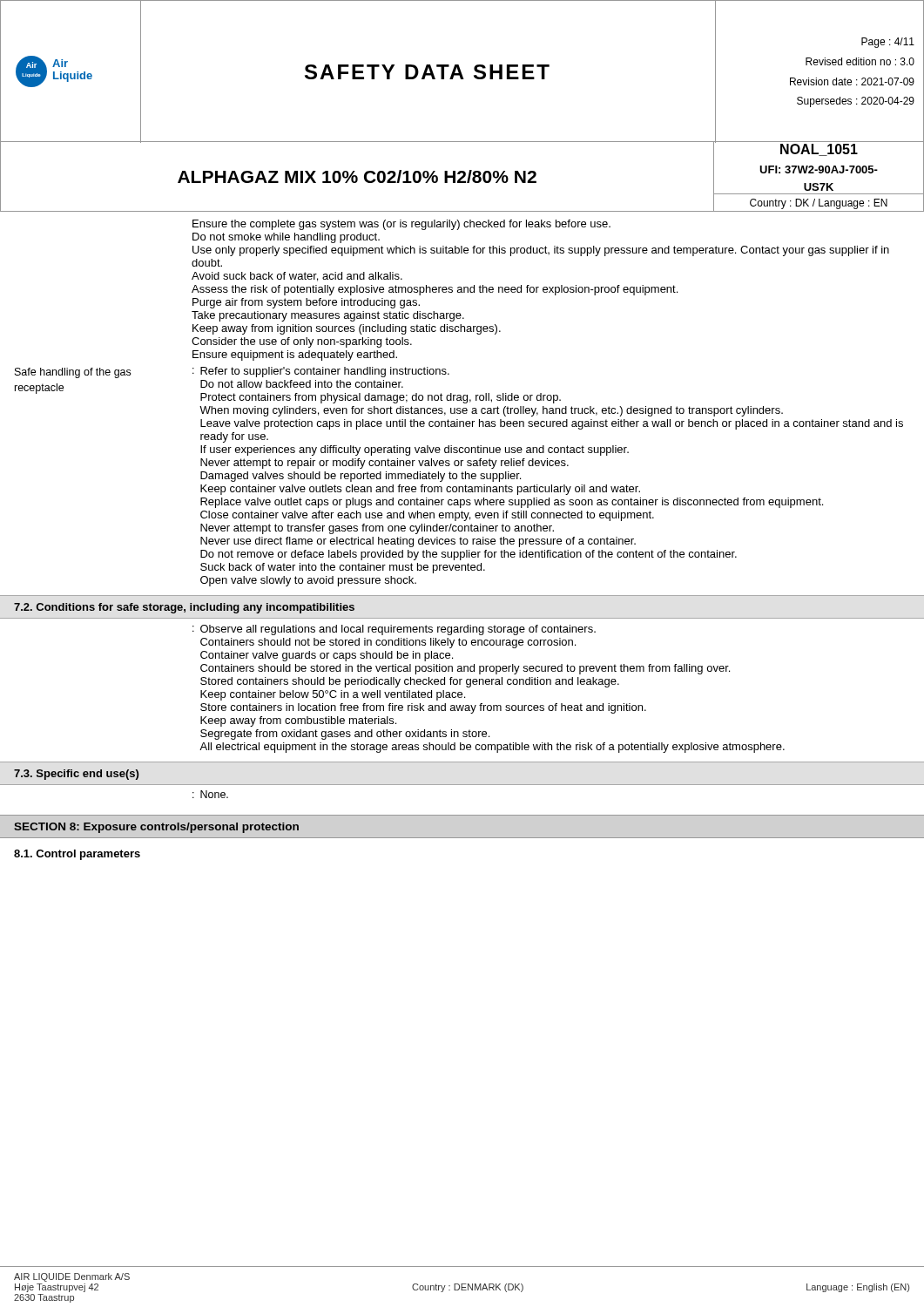Click on the list item that reads "Store containers in location free"
Screen dimensions: 1307x924
click(x=423, y=707)
